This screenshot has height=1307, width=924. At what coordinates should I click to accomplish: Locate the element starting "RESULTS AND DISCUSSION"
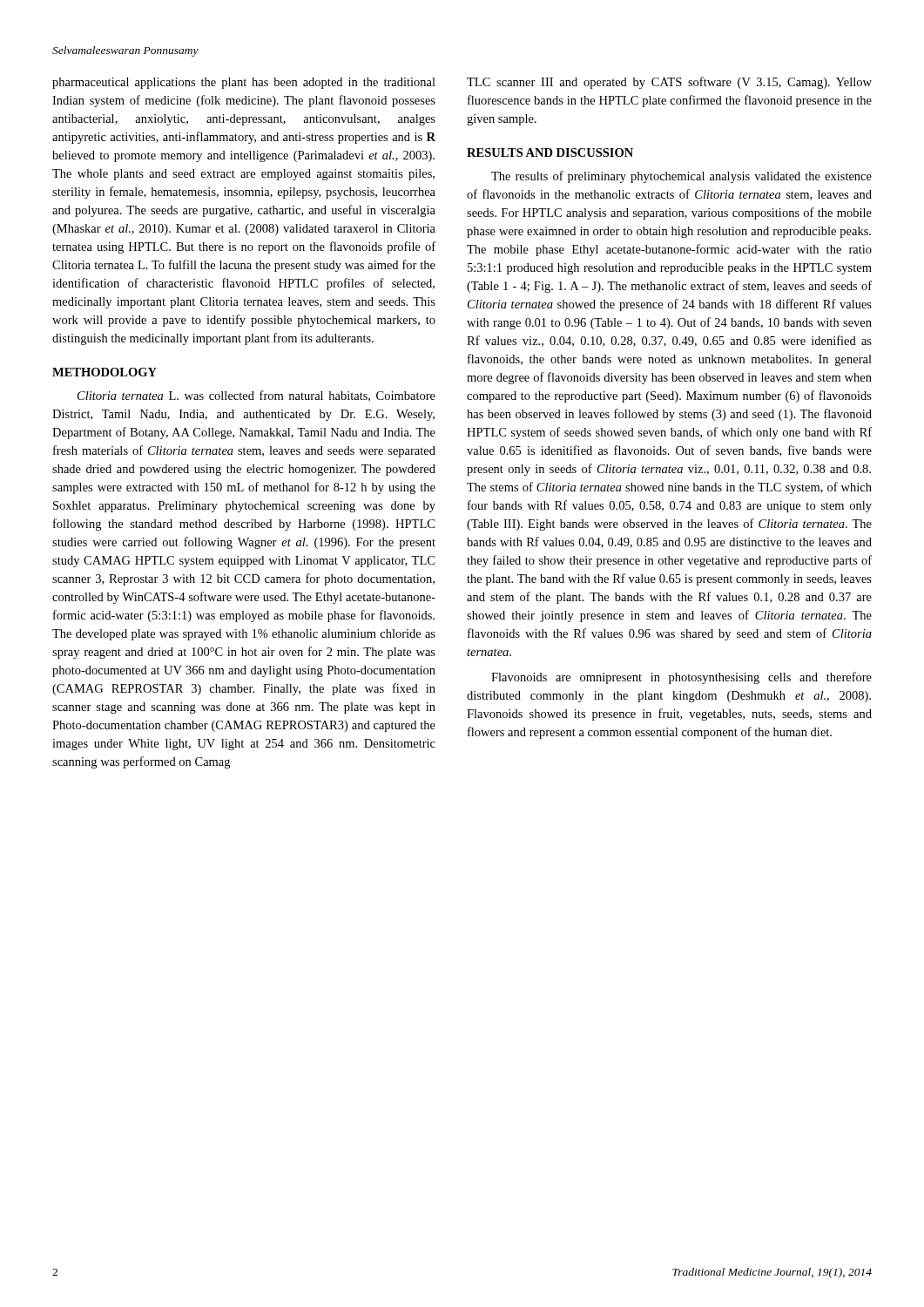[x=550, y=152]
